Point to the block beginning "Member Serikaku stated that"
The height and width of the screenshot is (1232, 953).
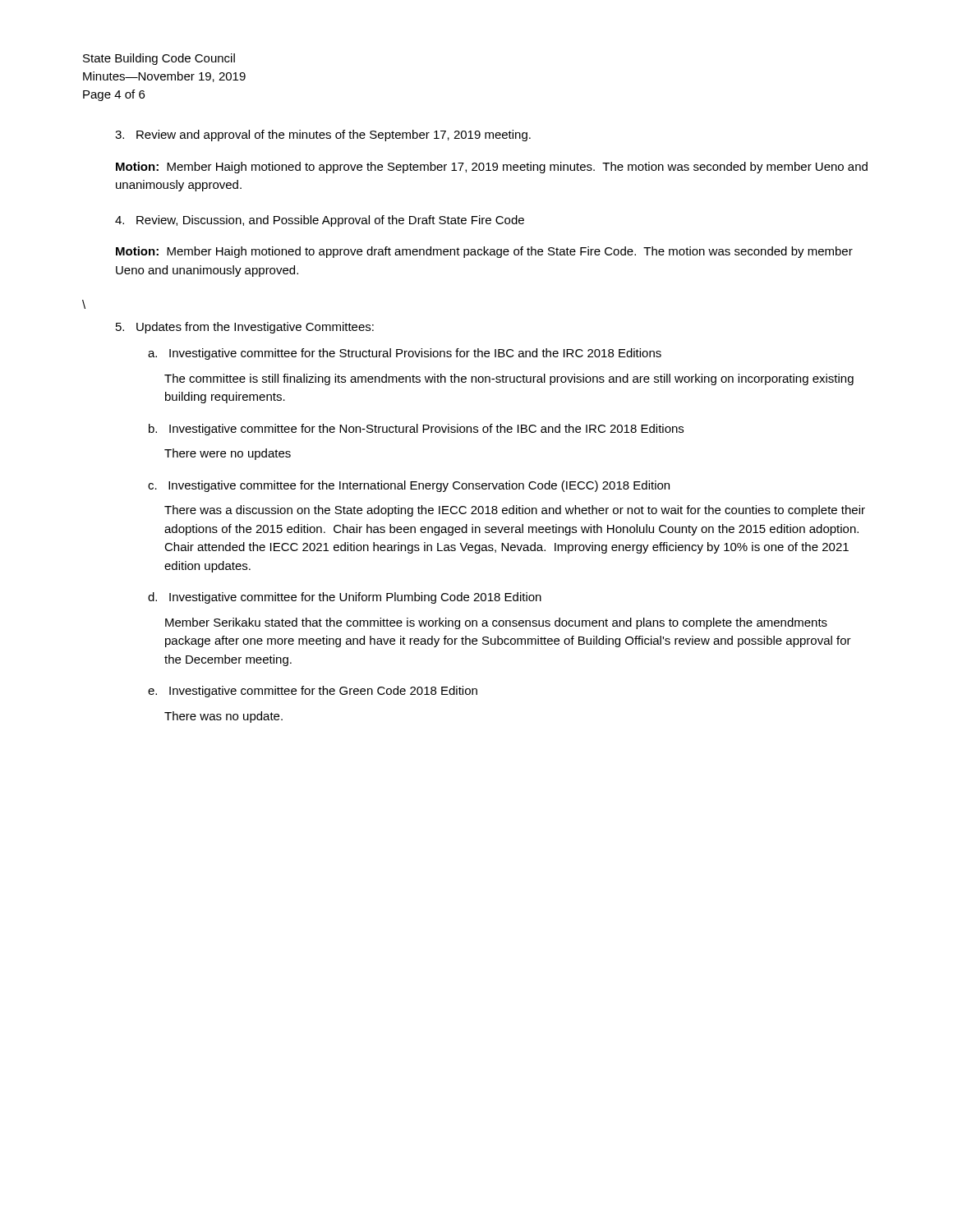point(508,640)
